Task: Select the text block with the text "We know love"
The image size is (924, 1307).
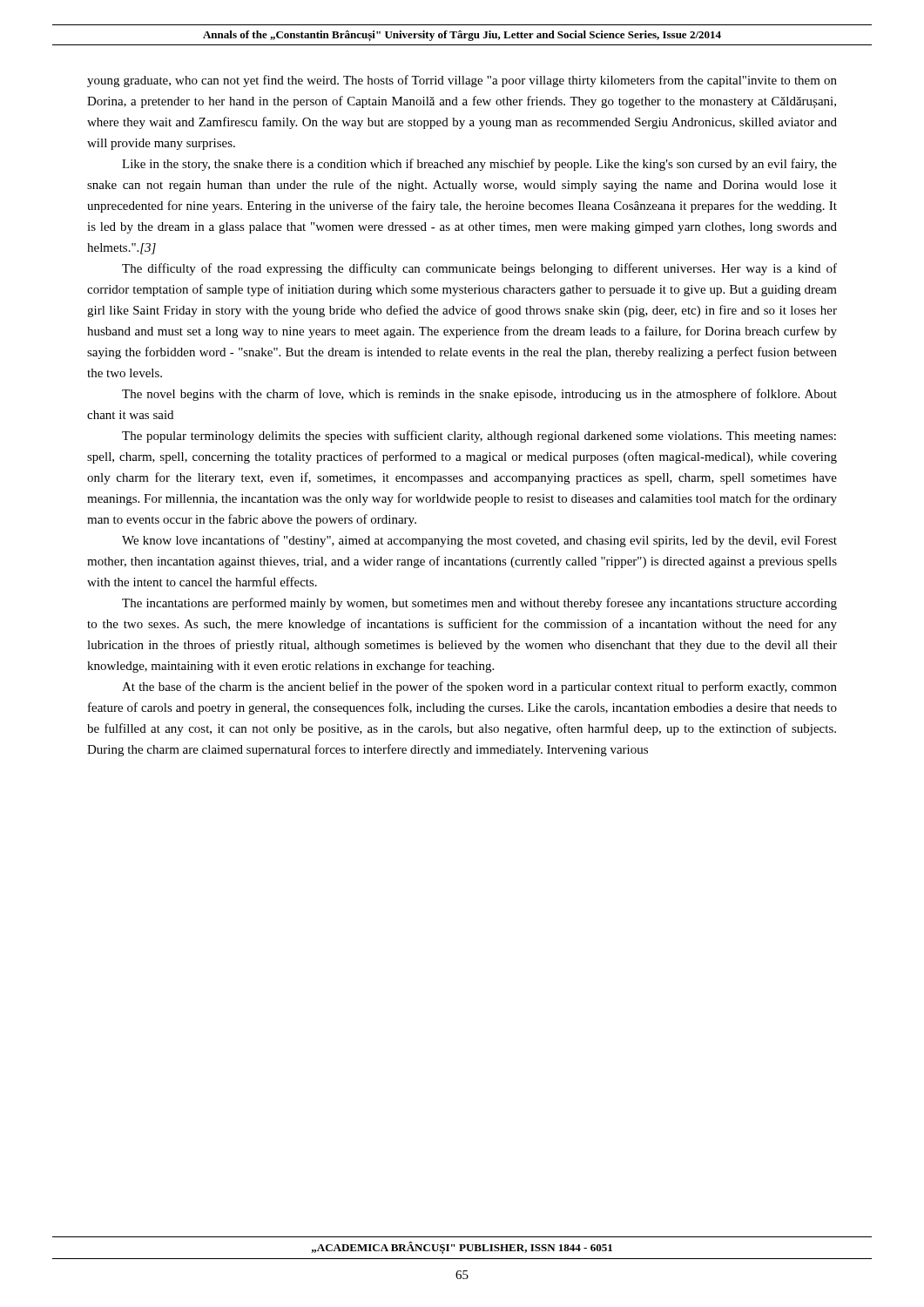Action: [462, 561]
